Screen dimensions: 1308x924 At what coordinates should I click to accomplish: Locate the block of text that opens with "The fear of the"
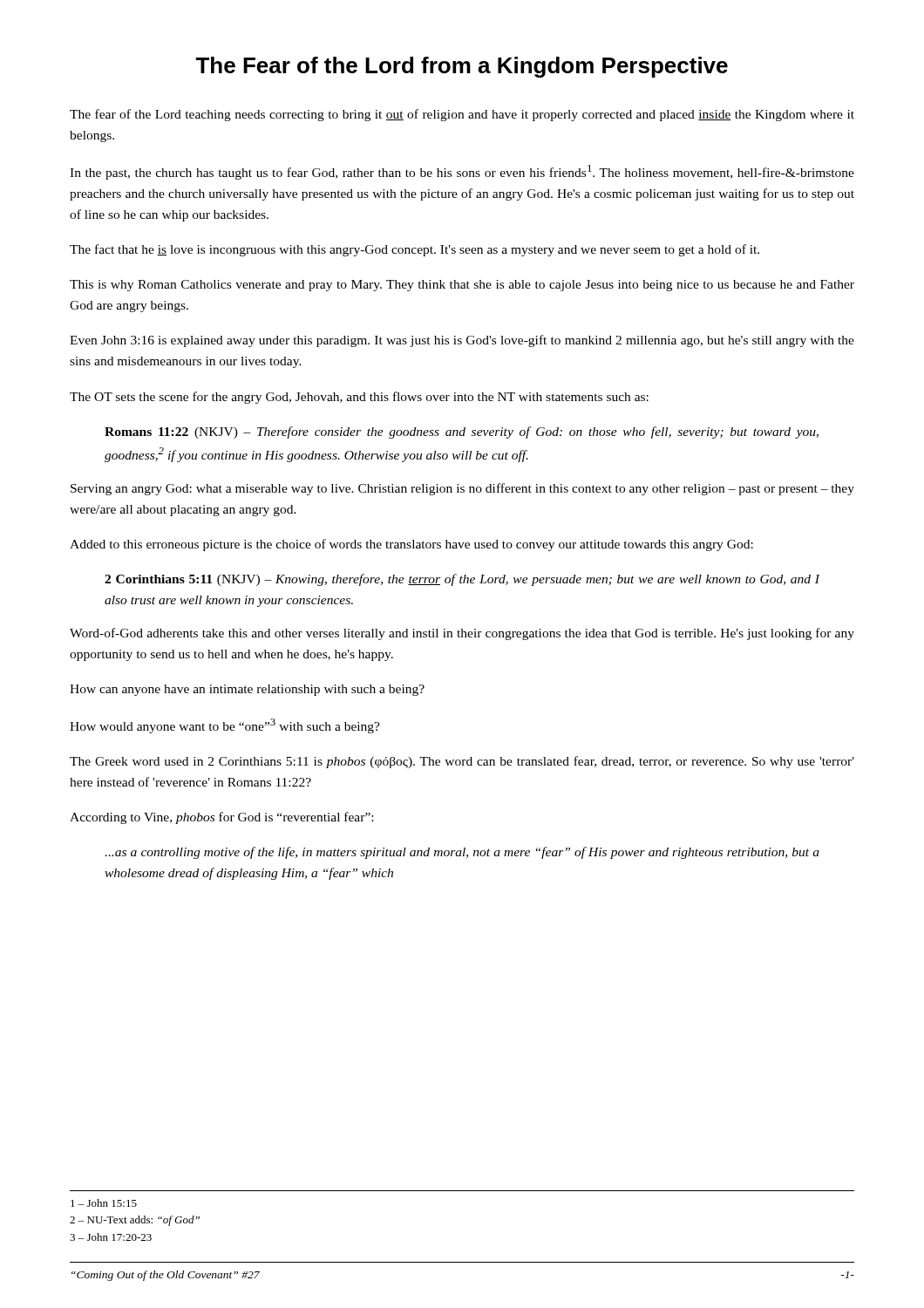tap(462, 124)
